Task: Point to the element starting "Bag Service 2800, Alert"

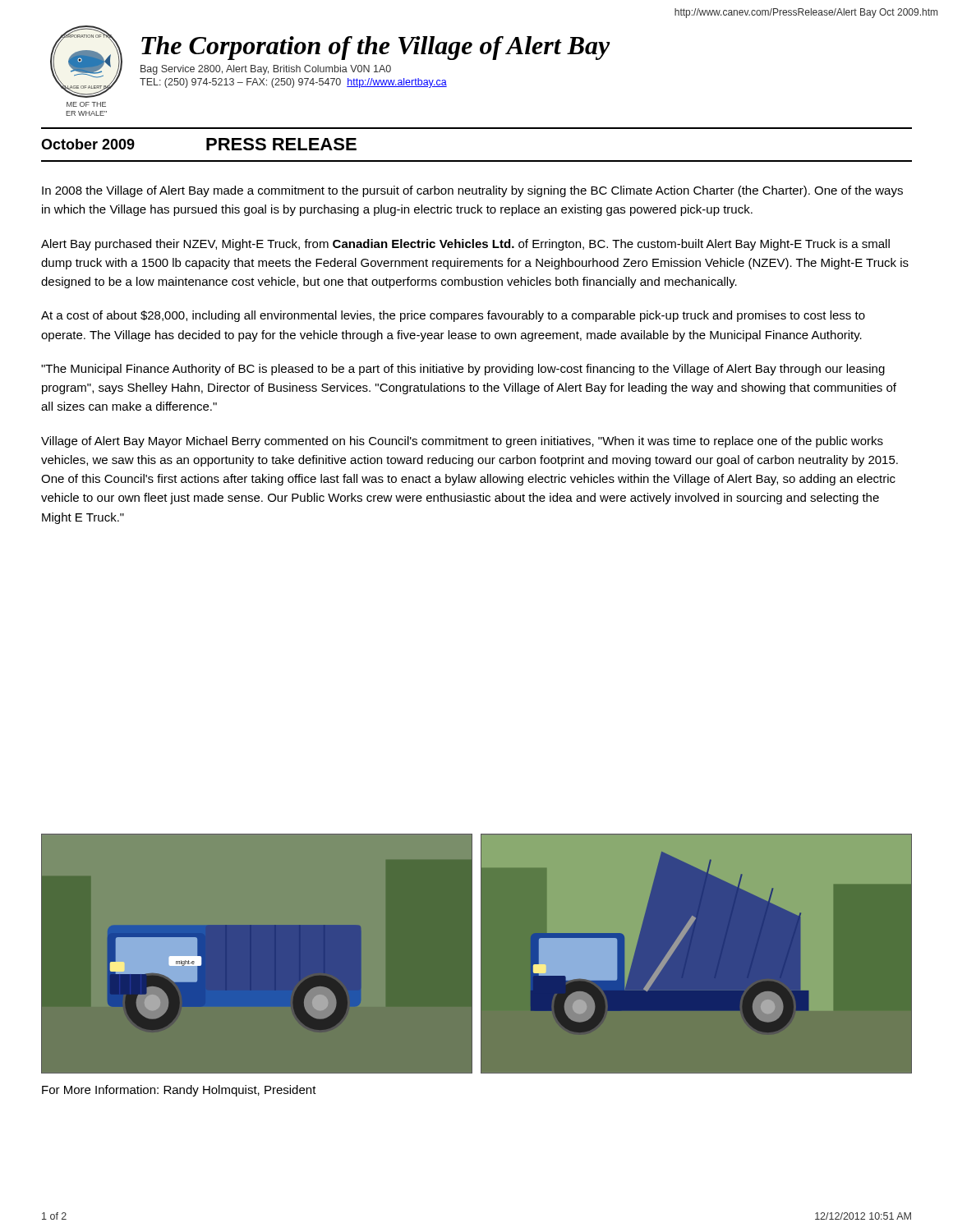Action: point(265,69)
